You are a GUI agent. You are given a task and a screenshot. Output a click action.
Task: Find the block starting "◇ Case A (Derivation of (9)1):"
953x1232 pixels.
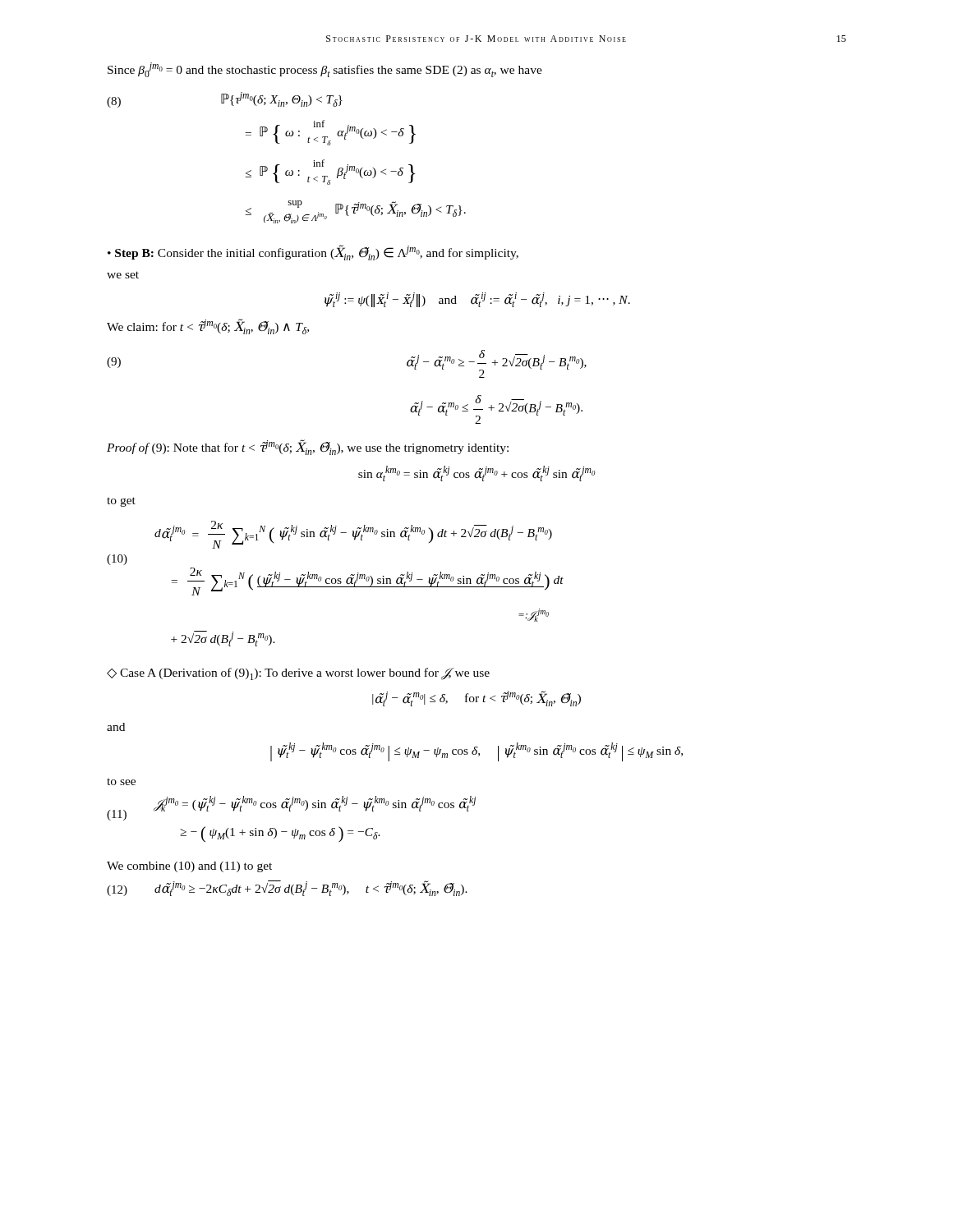click(x=298, y=674)
